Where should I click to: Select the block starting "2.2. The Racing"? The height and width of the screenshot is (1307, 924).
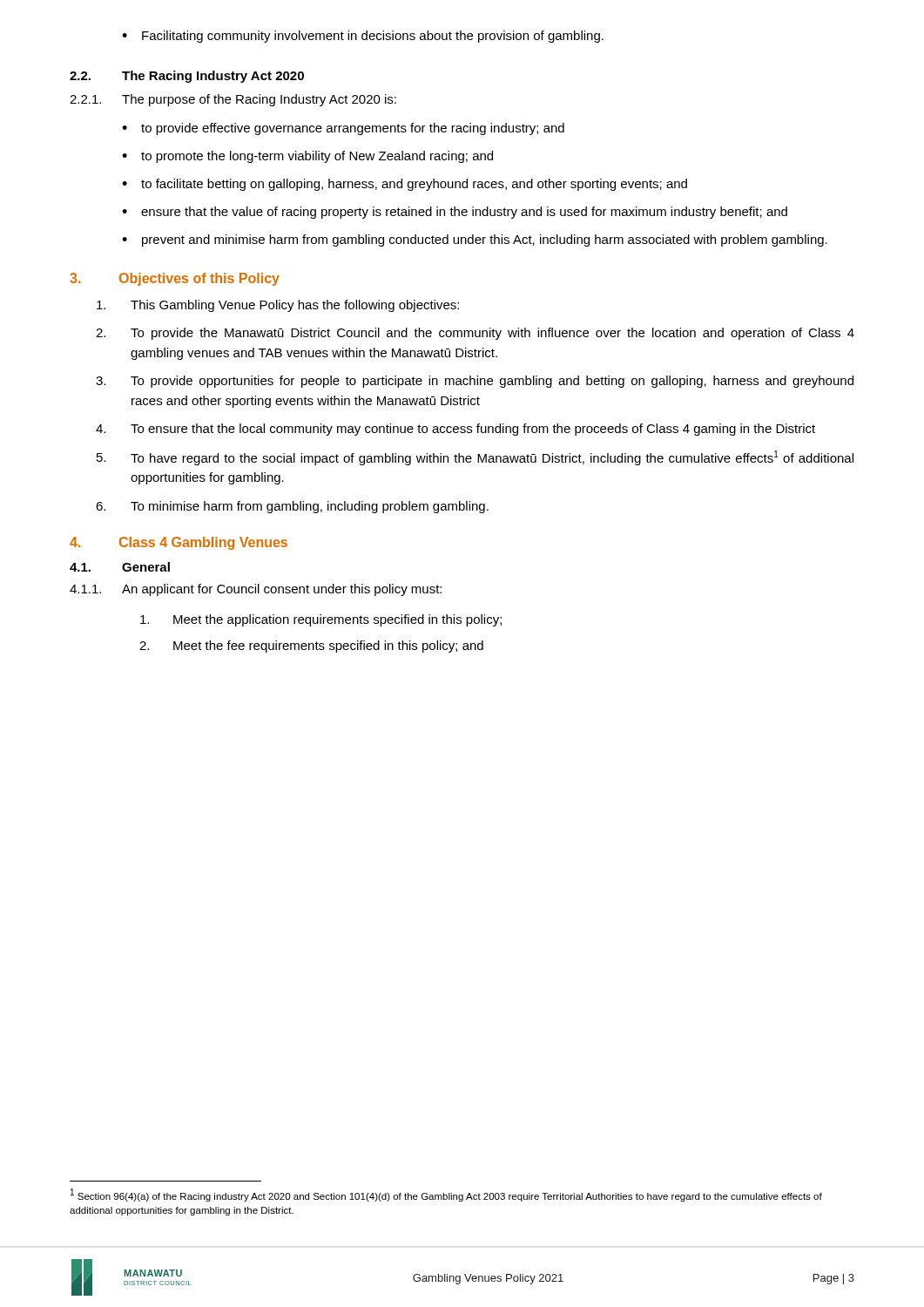click(187, 76)
